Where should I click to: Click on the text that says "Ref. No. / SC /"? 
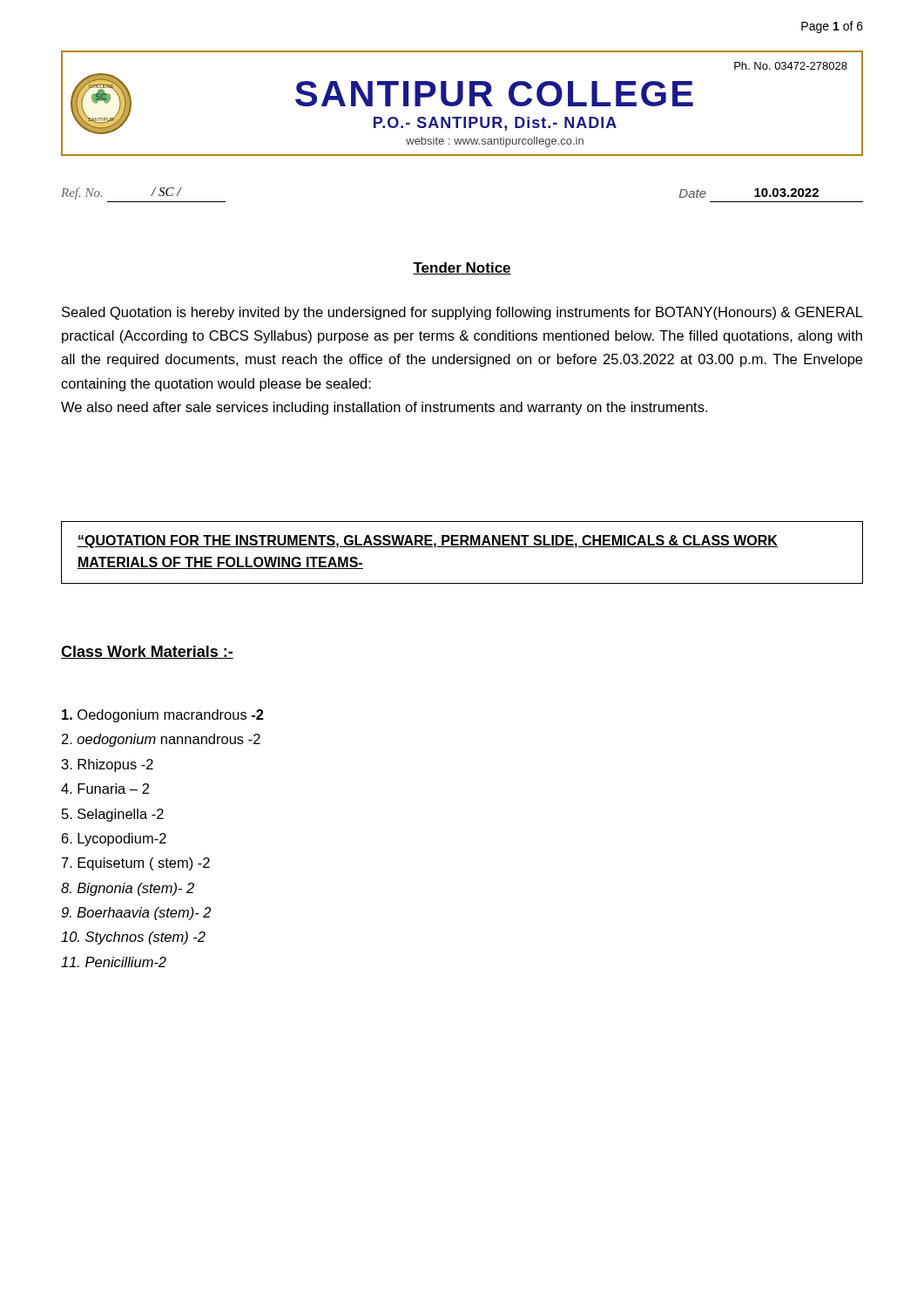[x=143, y=193]
